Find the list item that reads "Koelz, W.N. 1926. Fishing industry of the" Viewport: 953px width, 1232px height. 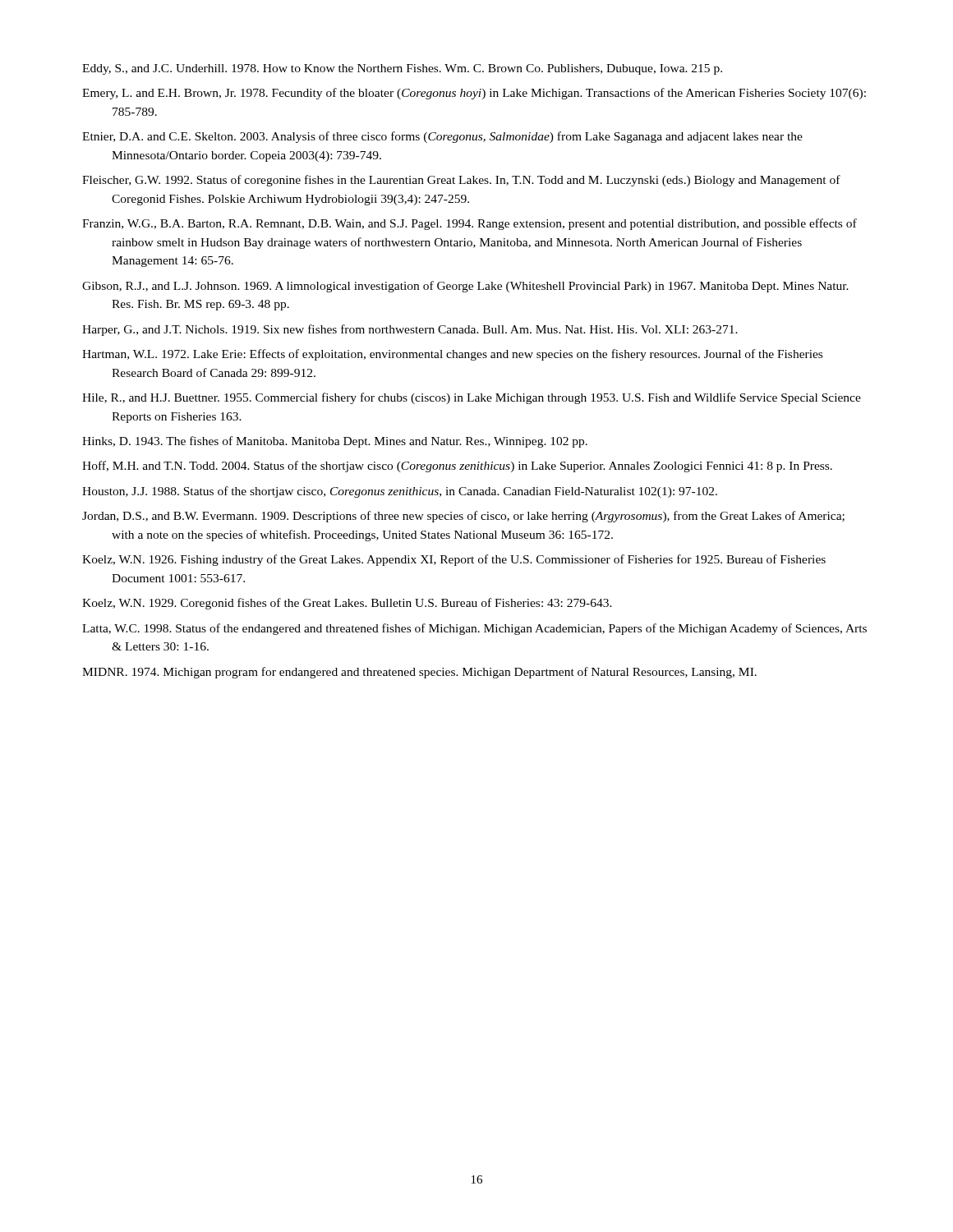click(x=454, y=568)
